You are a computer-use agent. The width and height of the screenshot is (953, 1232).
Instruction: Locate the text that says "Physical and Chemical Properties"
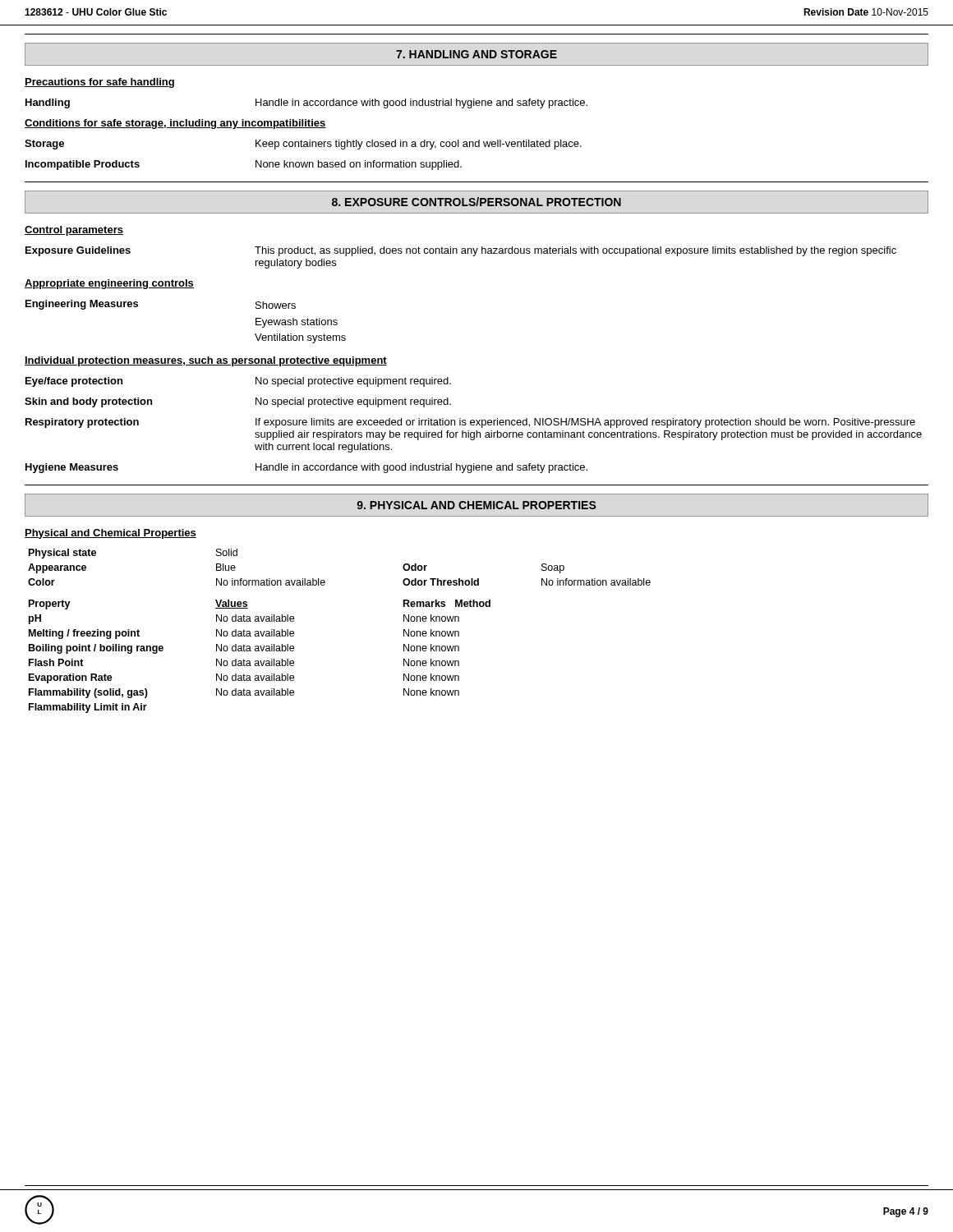[110, 532]
